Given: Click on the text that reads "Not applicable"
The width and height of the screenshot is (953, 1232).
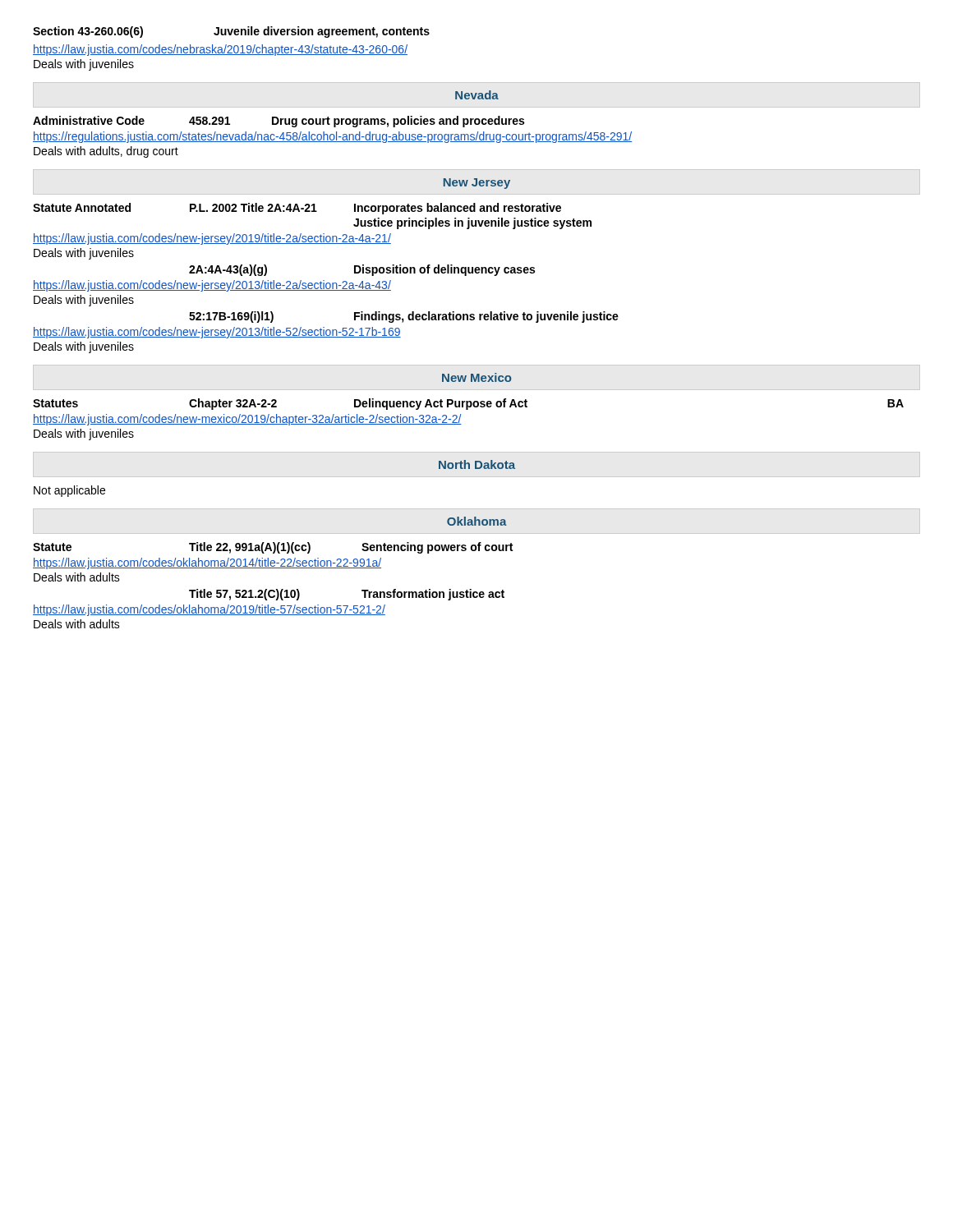Looking at the screenshot, I should click(x=69, y=490).
